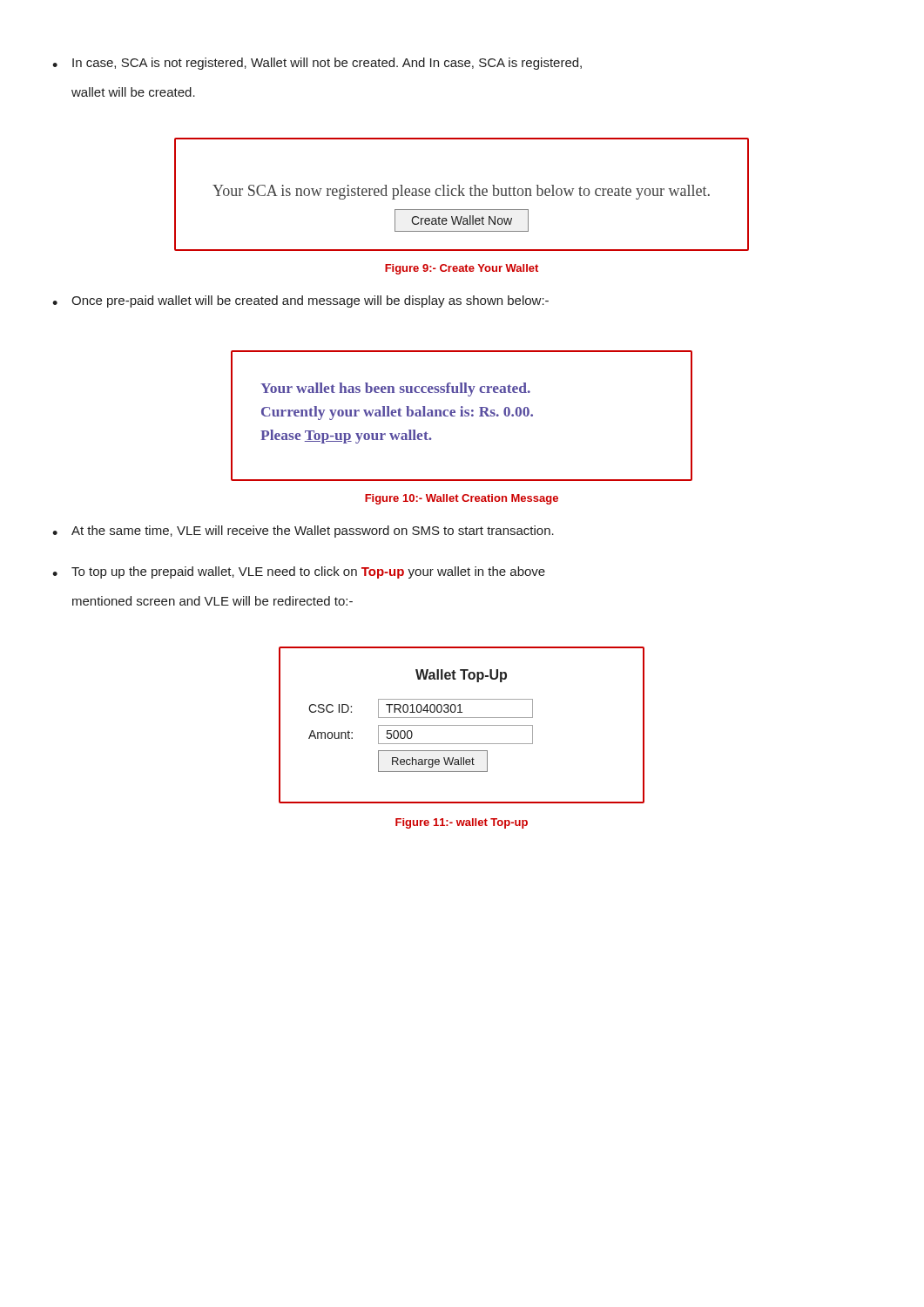This screenshot has width=924, height=1307.
Task: Select the element starting "Figure 11:- wallet Top-up"
Action: click(462, 822)
